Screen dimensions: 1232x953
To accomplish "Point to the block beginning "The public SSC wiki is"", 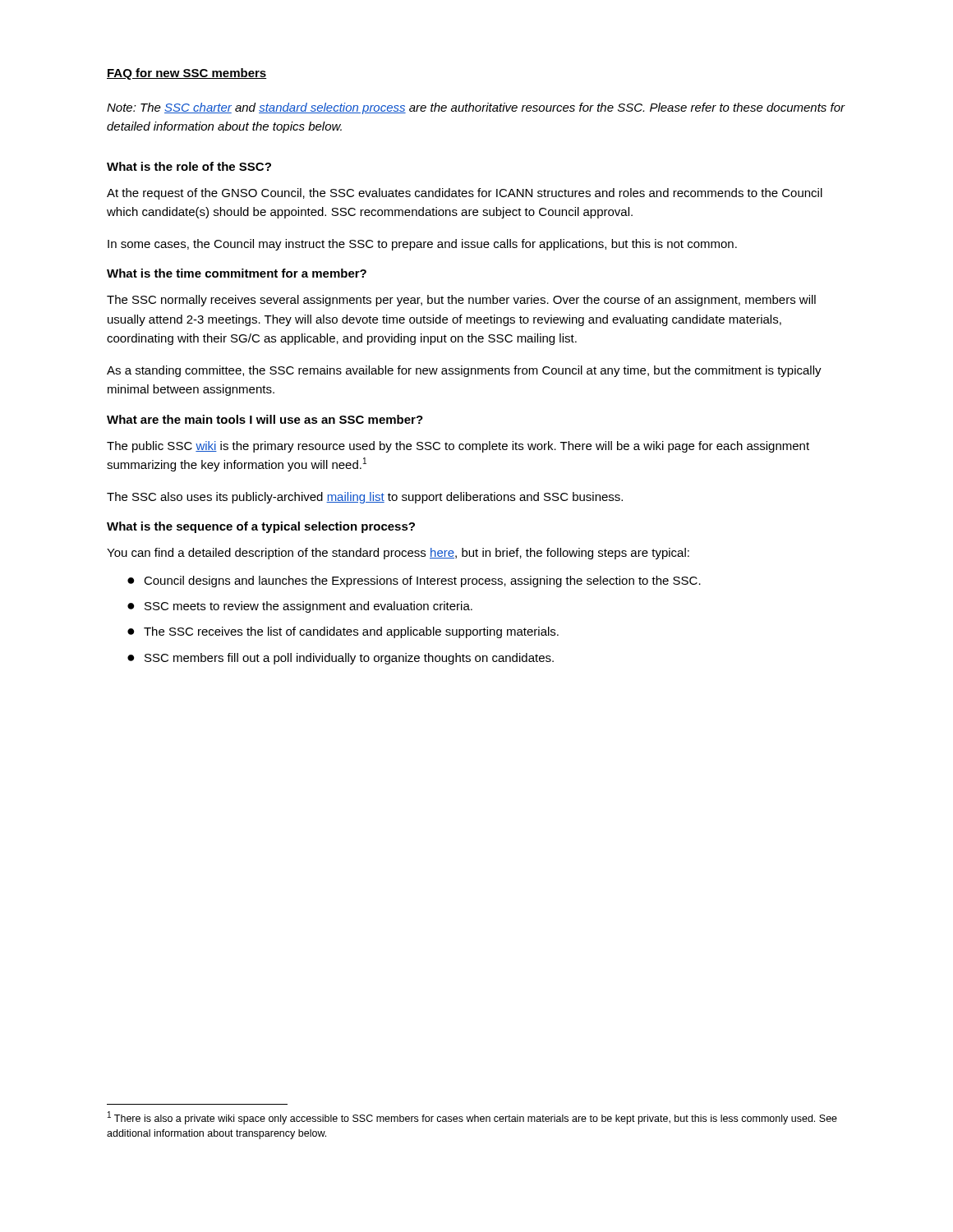I will pyautogui.click(x=458, y=455).
